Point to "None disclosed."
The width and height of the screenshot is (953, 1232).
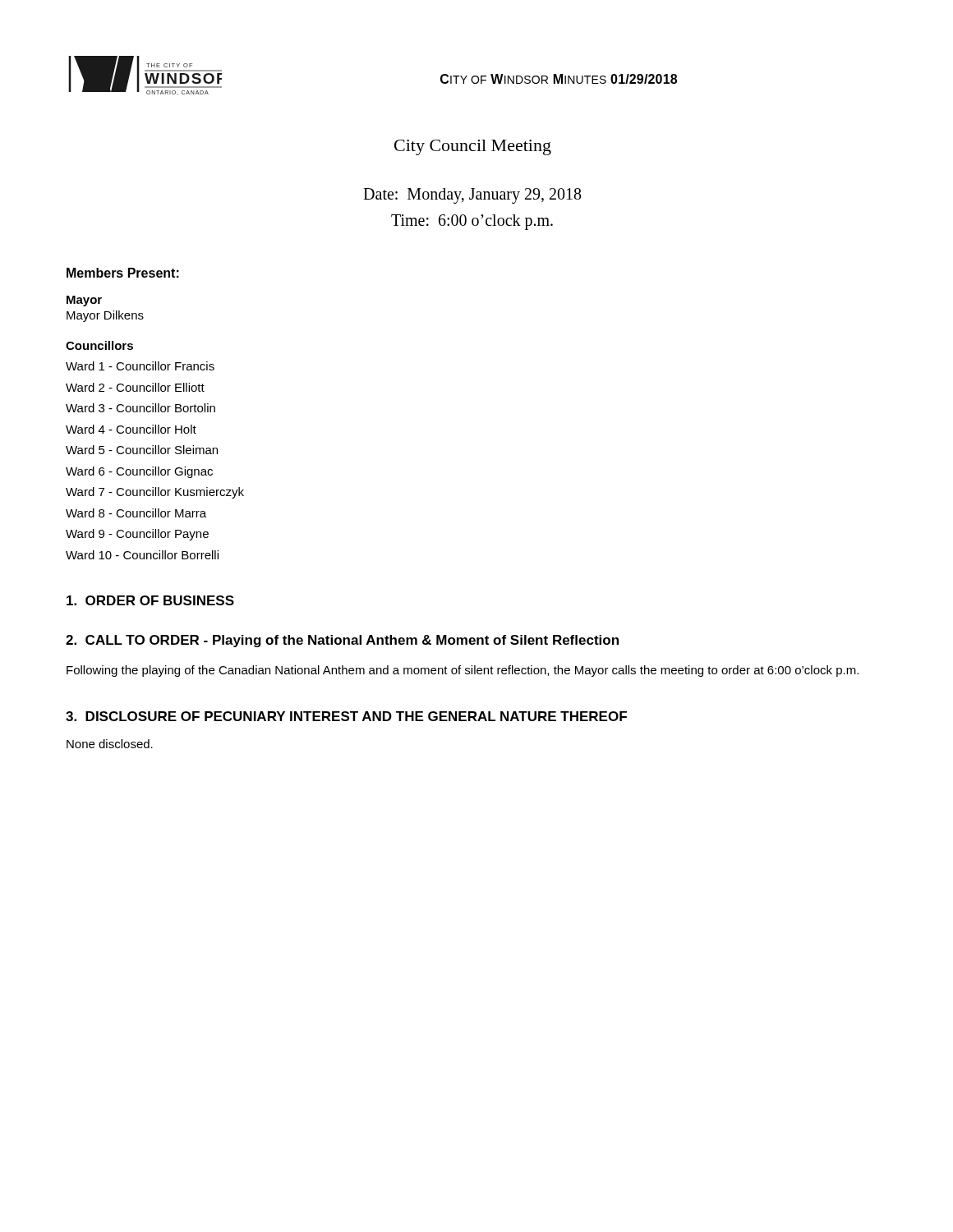coord(110,744)
